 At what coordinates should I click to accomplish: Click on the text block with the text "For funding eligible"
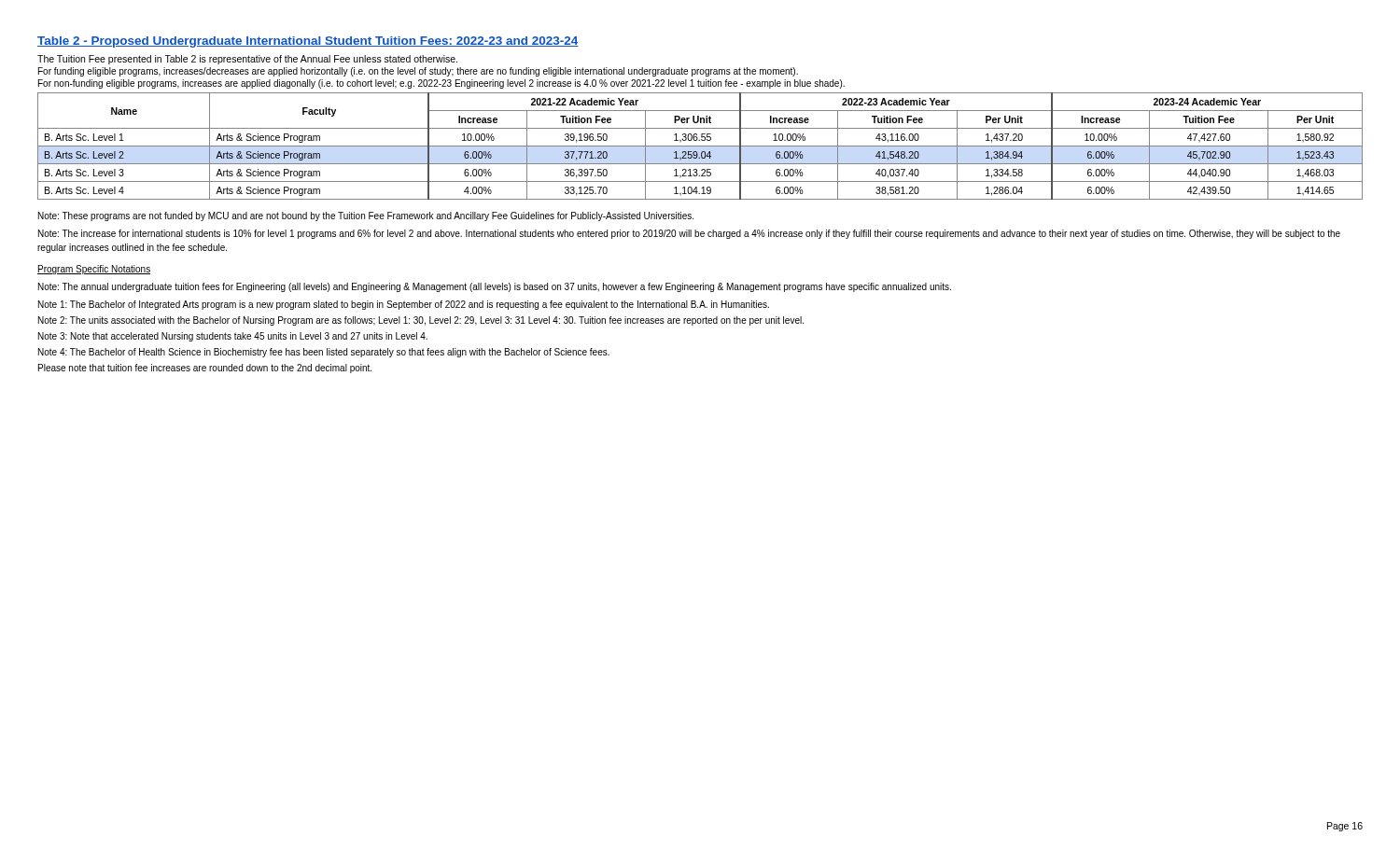(x=418, y=71)
